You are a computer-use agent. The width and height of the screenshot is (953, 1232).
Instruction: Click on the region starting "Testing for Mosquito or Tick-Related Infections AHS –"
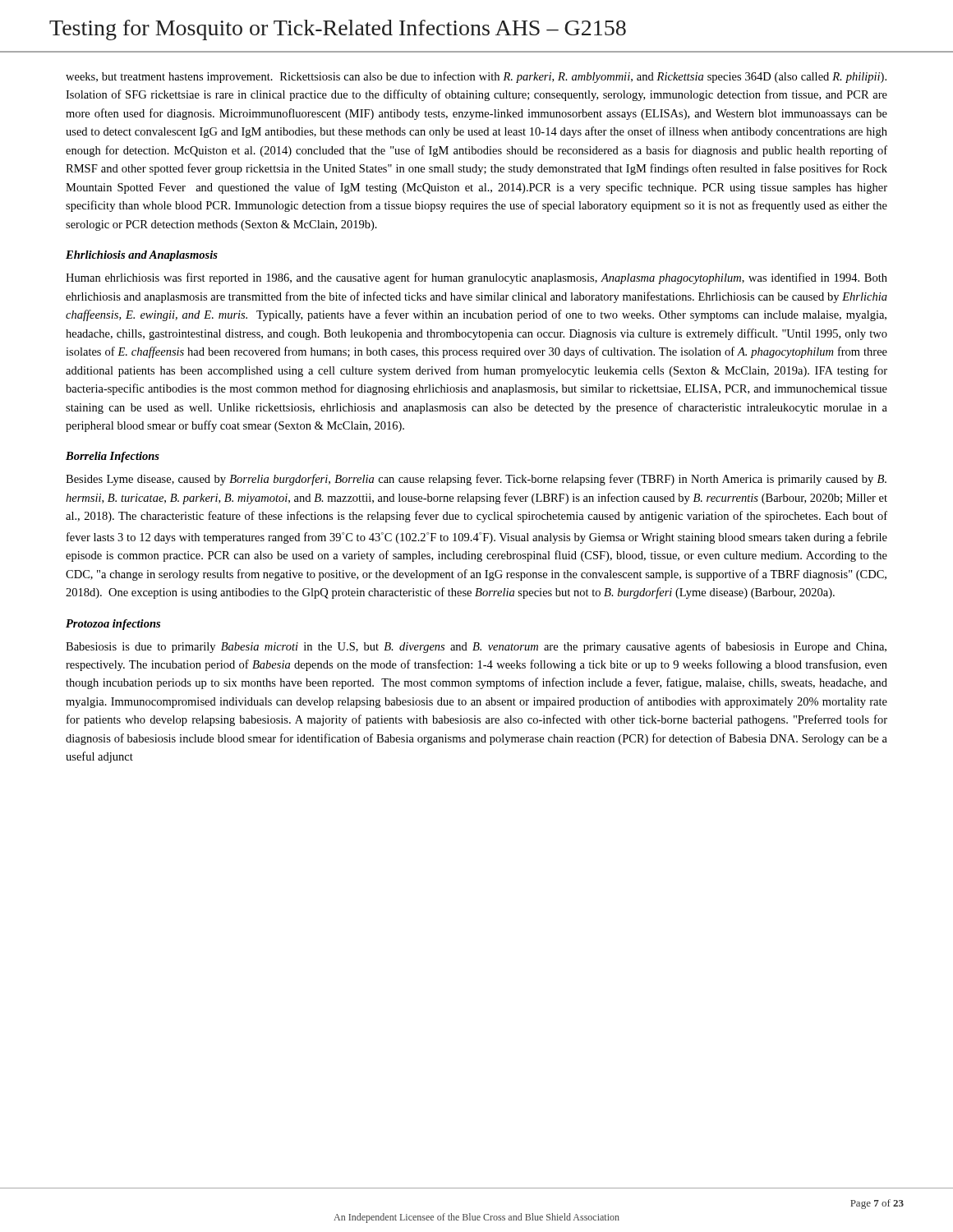[476, 28]
